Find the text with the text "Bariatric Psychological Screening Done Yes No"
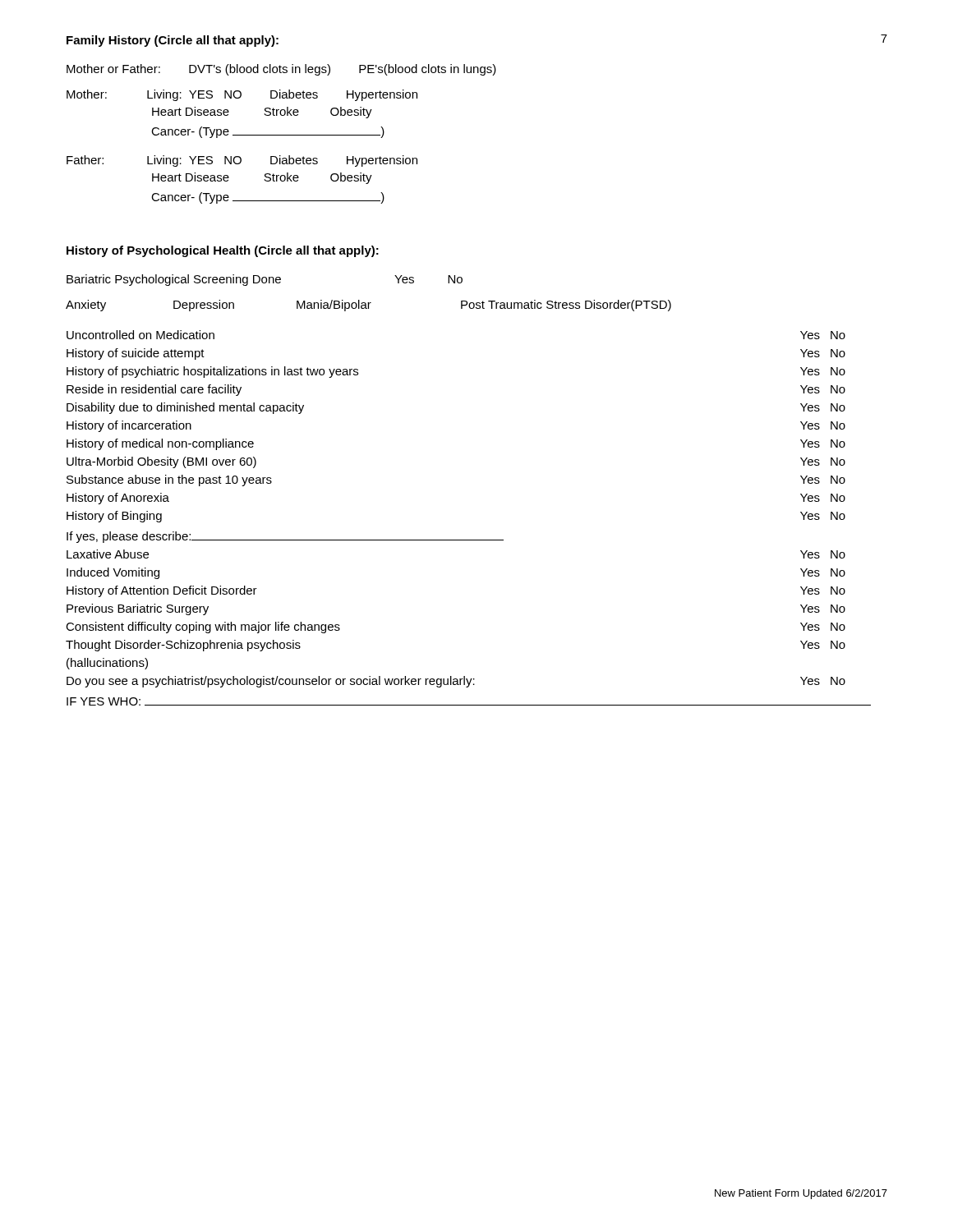The width and height of the screenshot is (953, 1232). (264, 279)
